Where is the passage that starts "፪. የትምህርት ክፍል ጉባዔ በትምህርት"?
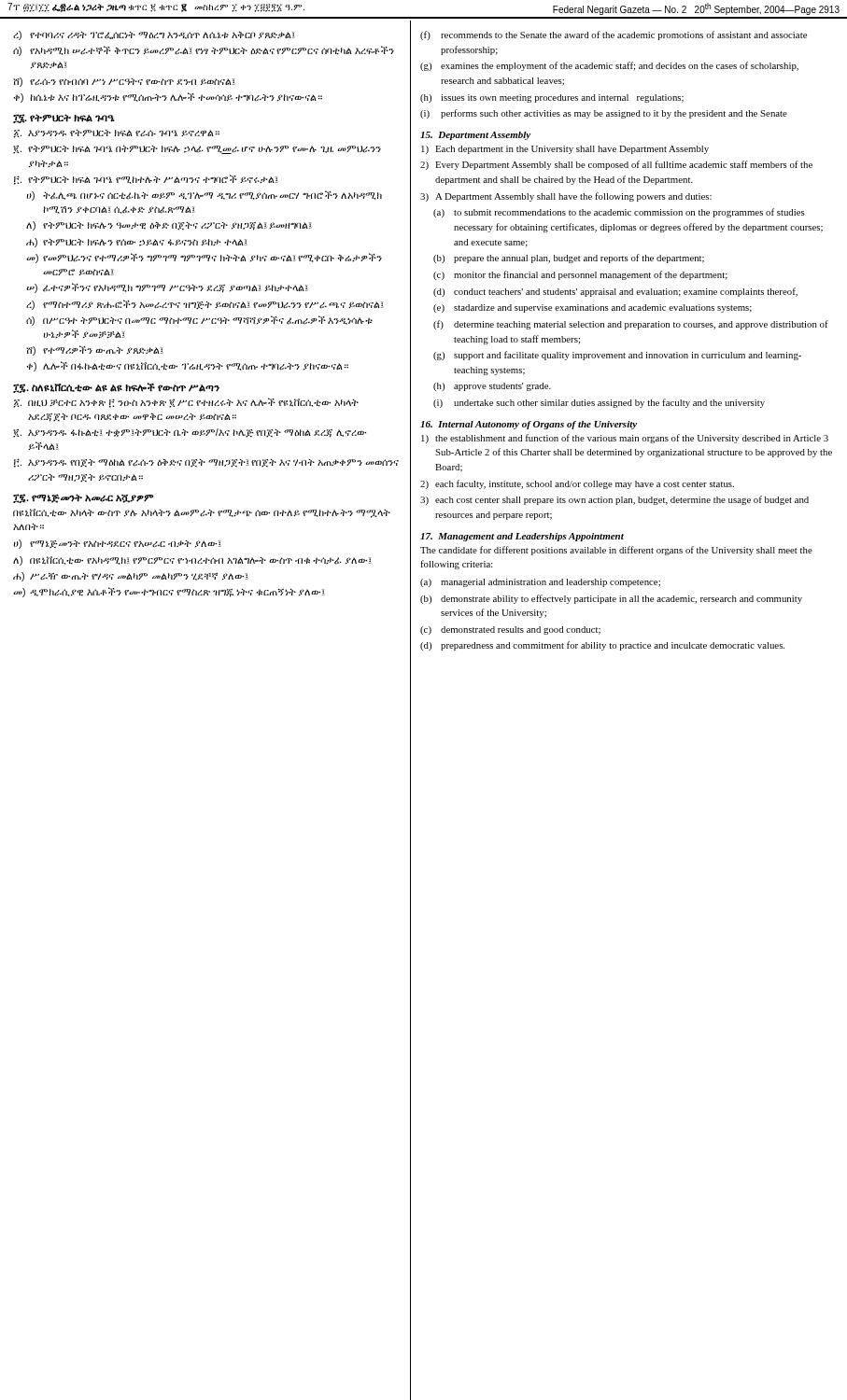847x1400 pixels. pos(207,156)
